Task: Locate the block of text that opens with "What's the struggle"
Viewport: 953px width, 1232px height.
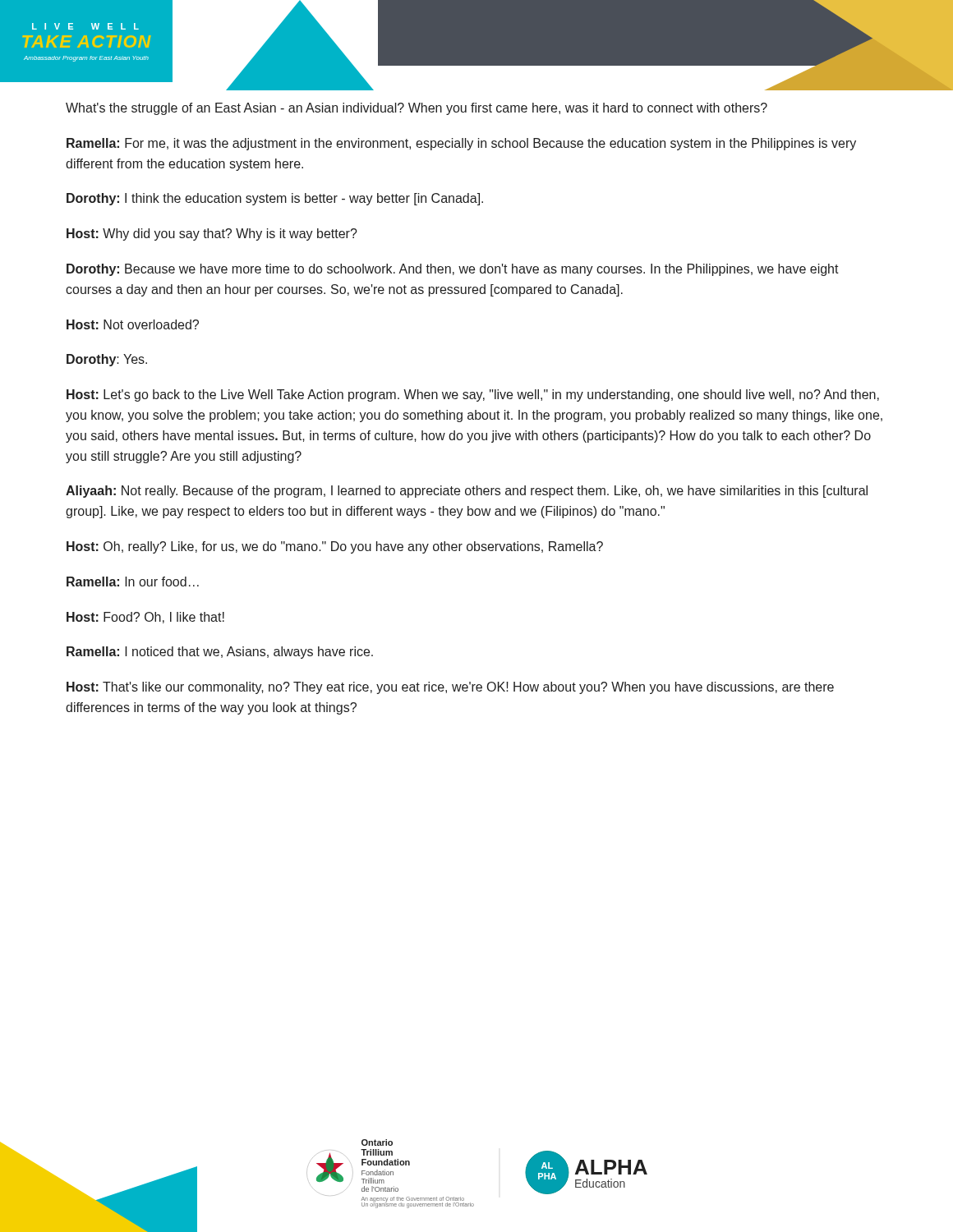Action: pyautogui.click(x=417, y=108)
